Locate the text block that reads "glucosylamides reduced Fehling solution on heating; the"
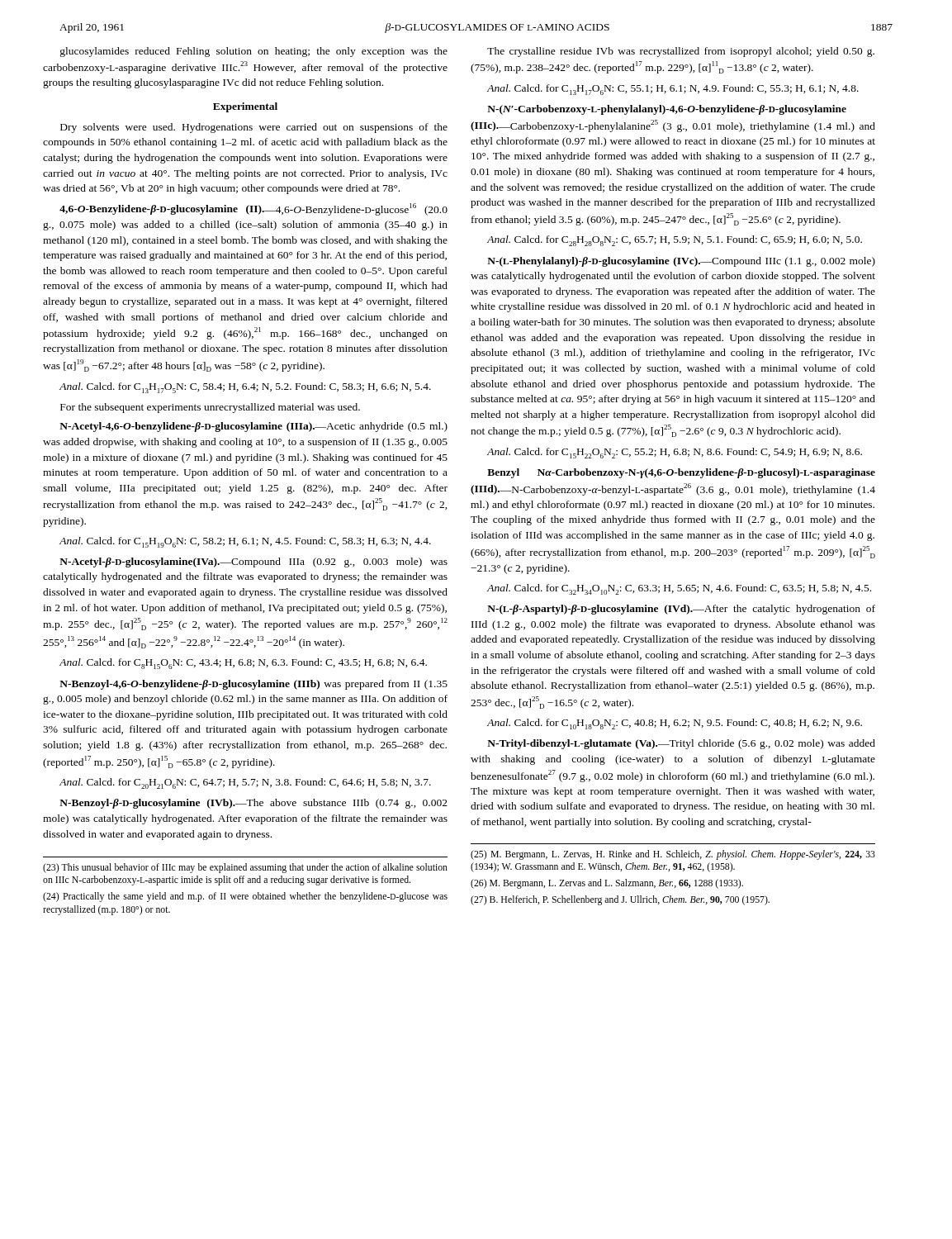The height and width of the screenshot is (1239, 952). coord(245,67)
